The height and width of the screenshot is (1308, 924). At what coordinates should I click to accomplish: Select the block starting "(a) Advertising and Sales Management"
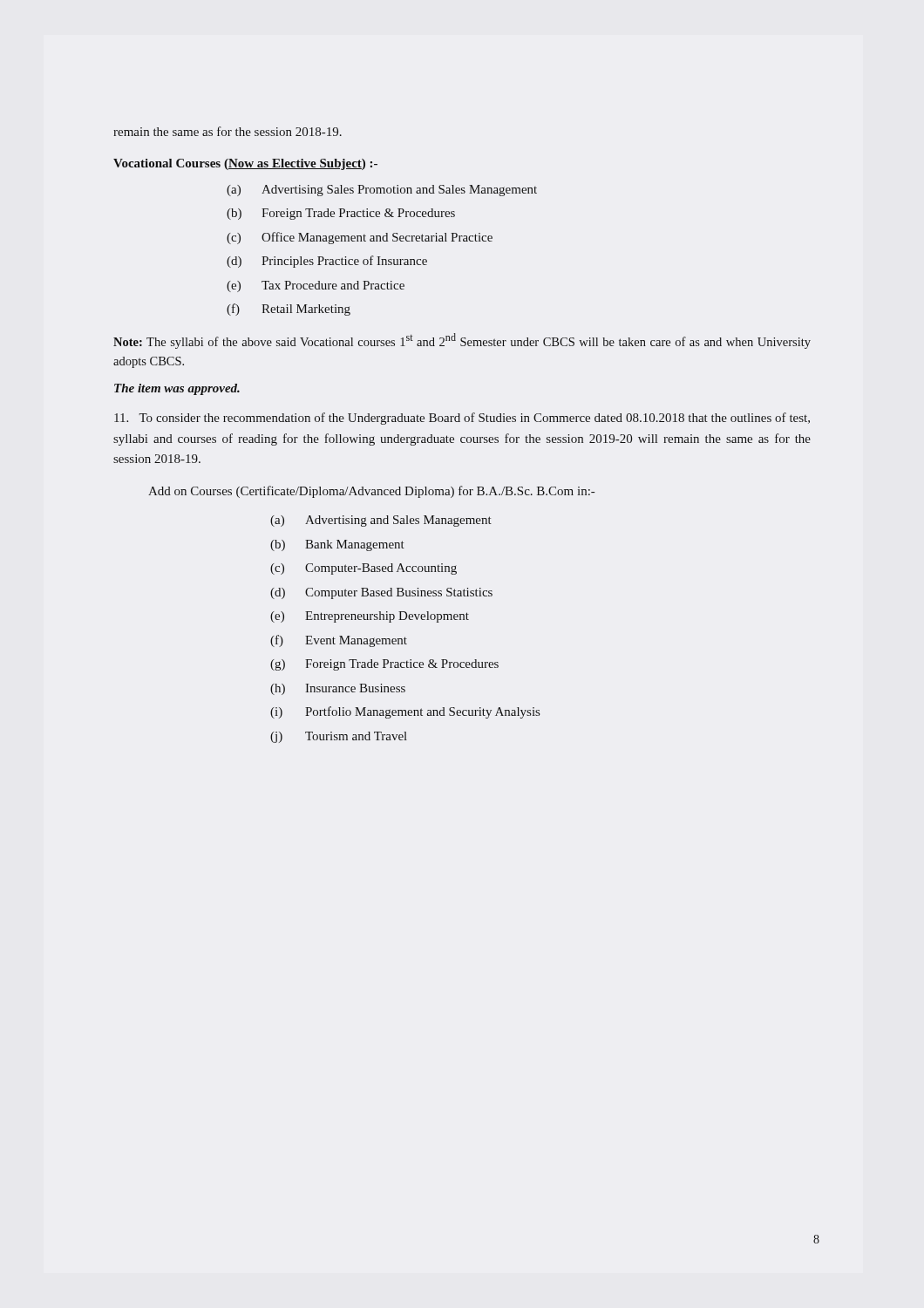point(381,520)
